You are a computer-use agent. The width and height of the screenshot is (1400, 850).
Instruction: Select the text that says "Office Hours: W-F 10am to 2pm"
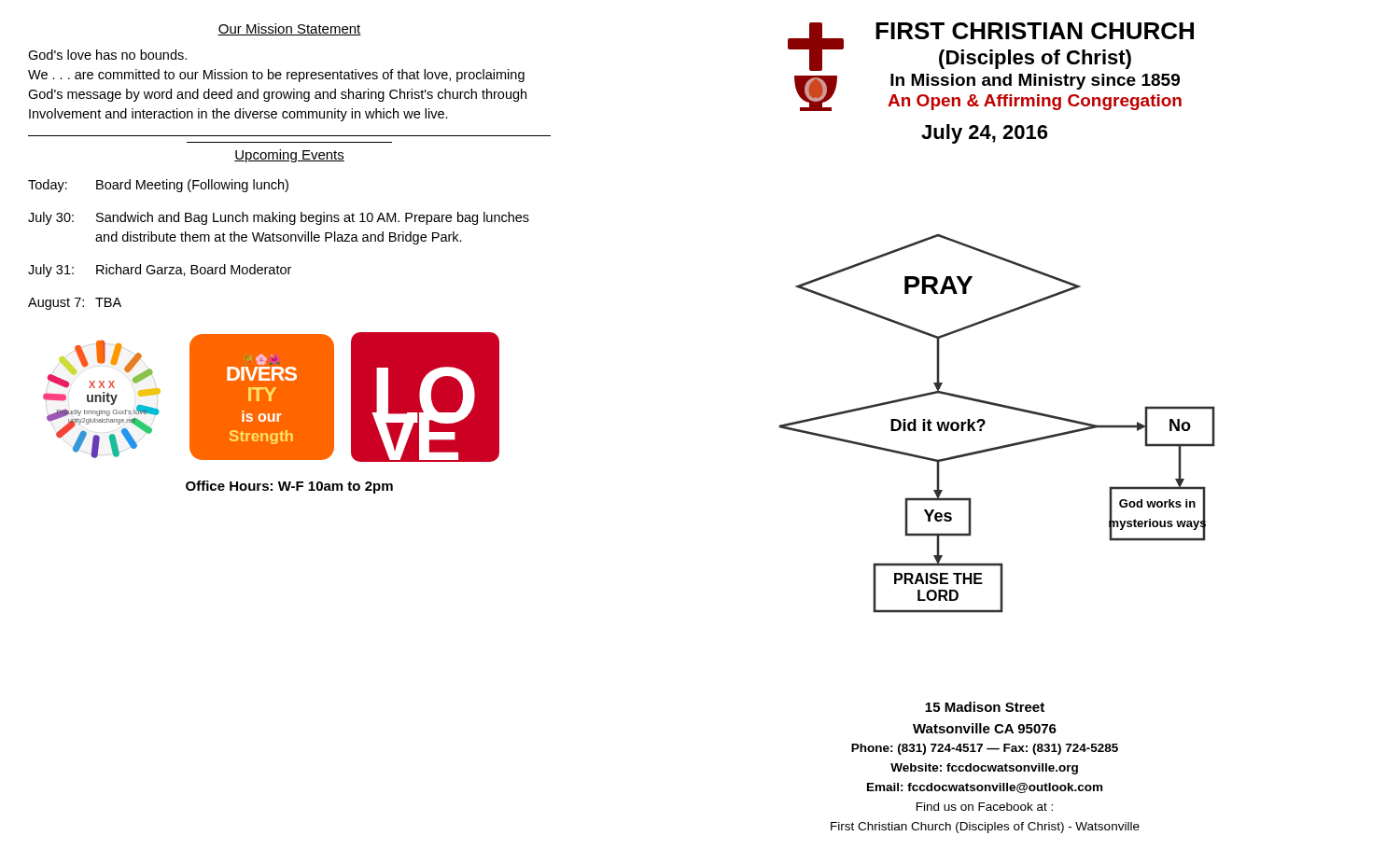click(289, 486)
